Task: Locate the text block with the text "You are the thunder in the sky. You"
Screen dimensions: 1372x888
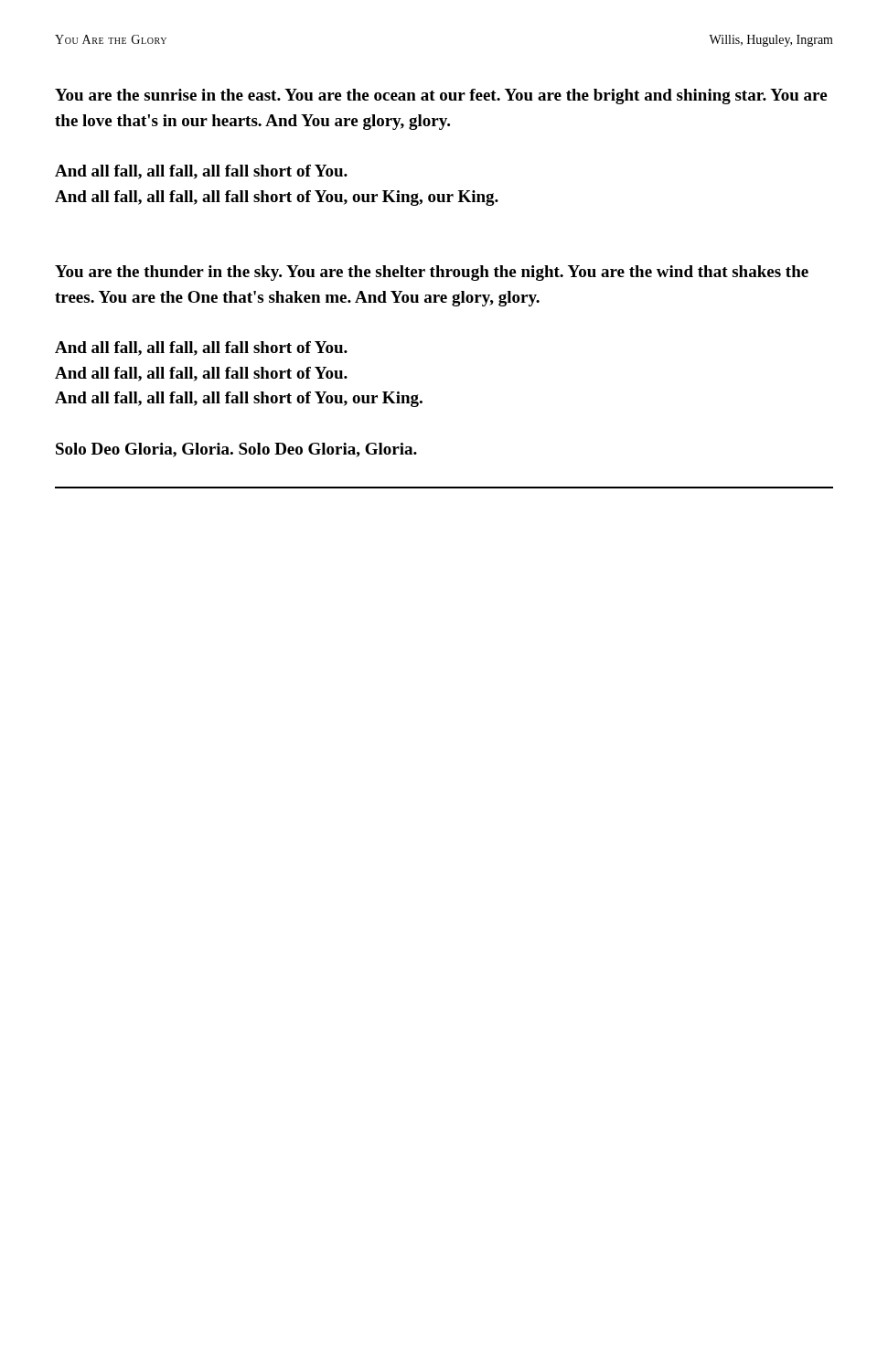Action: pyautogui.click(x=432, y=284)
